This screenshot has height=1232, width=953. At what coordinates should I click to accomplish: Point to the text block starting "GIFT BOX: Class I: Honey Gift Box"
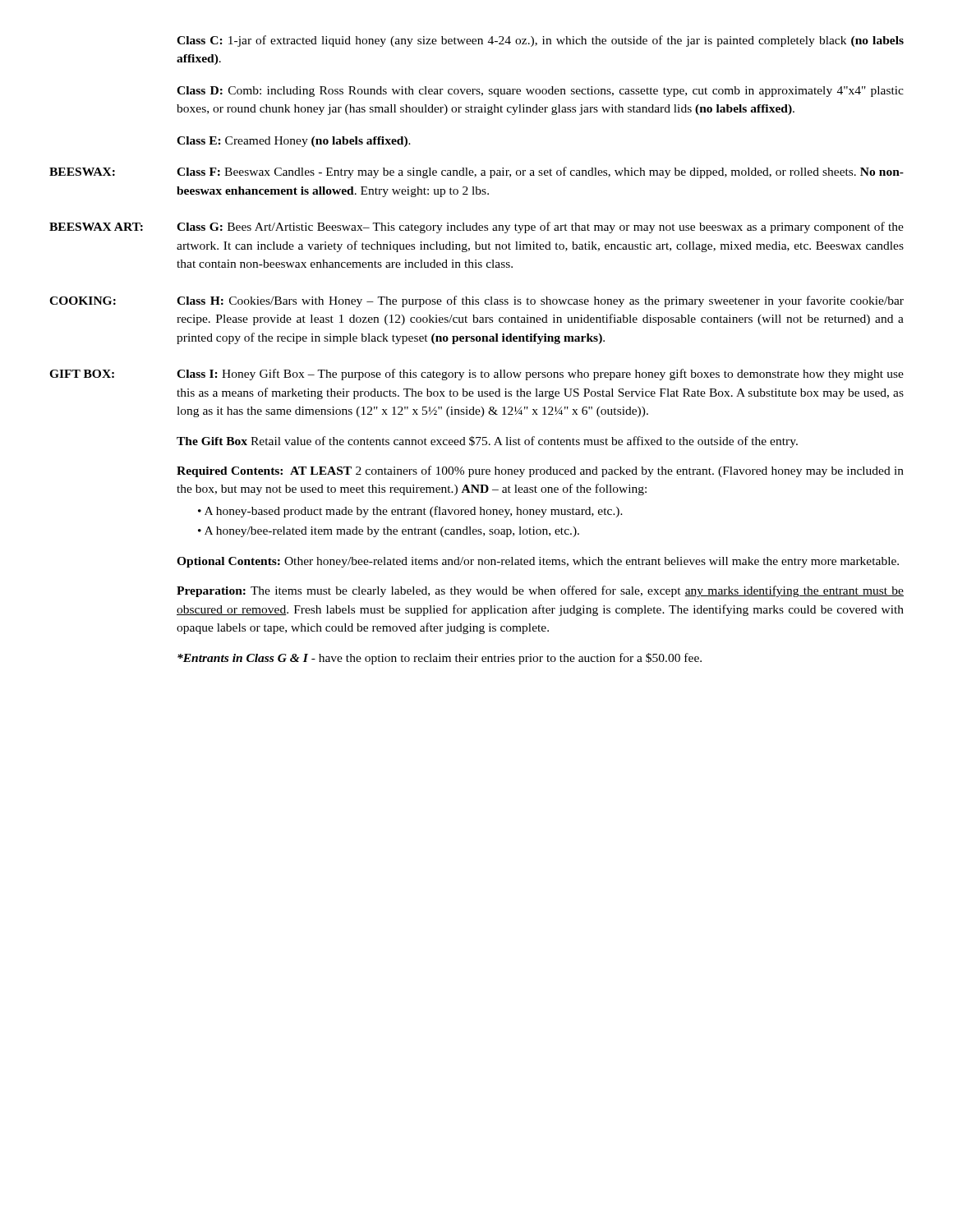[x=476, y=392]
